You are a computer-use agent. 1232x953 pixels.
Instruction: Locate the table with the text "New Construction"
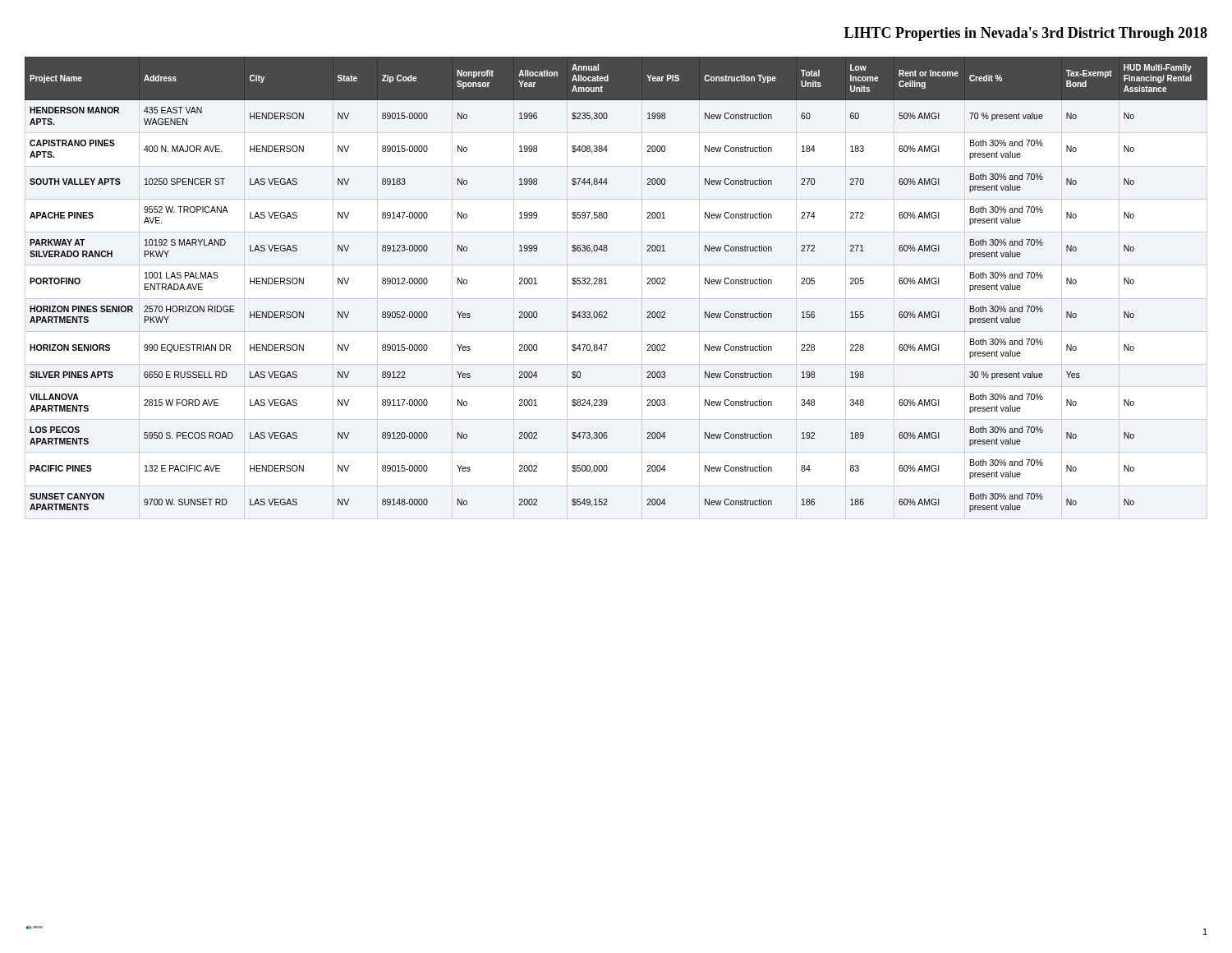616,288
